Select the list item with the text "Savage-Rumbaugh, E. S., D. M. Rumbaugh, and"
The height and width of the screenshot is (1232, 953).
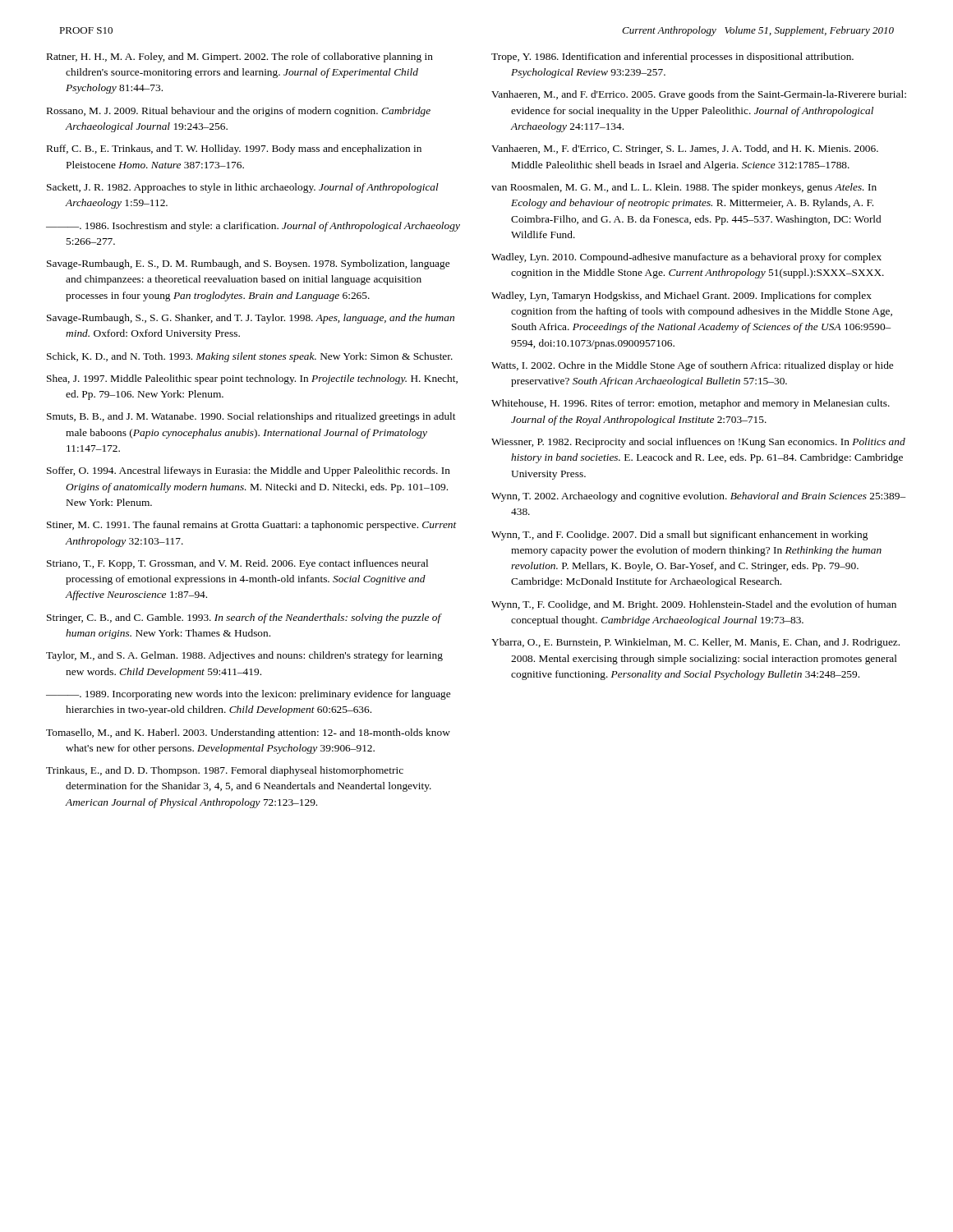point(248,279)
